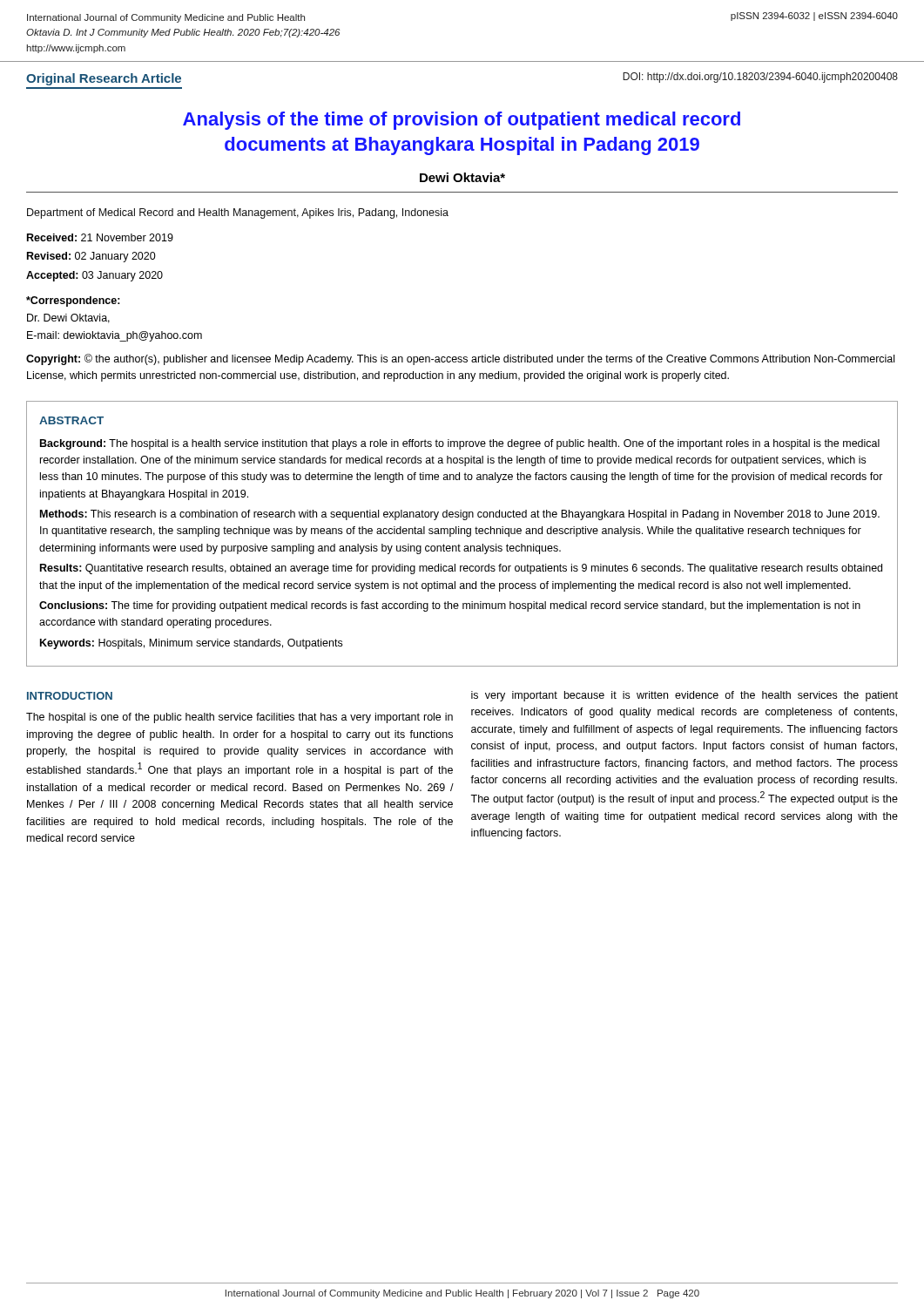Find "Dewi Oktavia*" on this page
Image resolution: width=924 pixels, height=1307 pixels.
click(462, 177)
